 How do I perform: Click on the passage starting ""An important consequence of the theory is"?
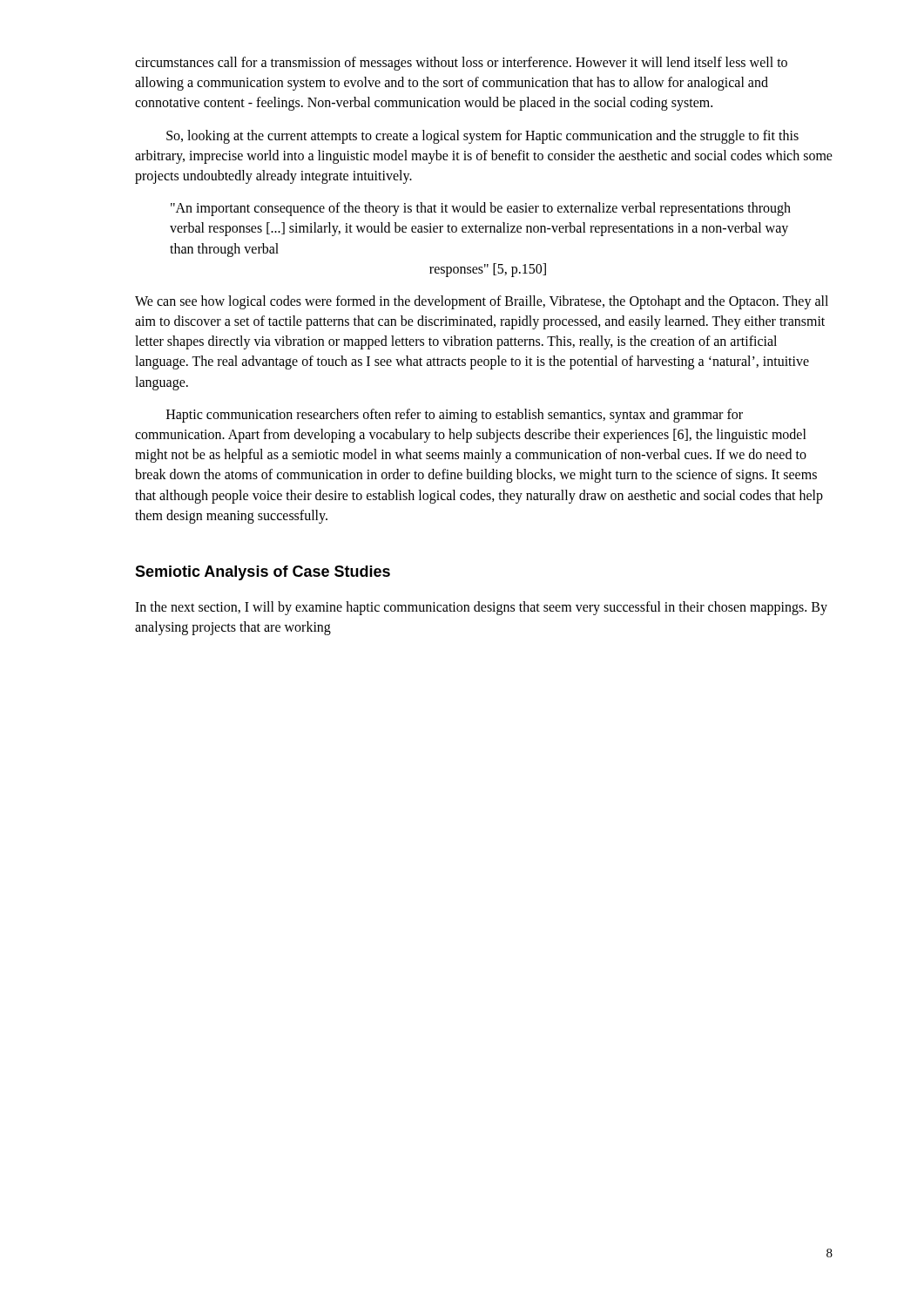[x=488, y=238]
